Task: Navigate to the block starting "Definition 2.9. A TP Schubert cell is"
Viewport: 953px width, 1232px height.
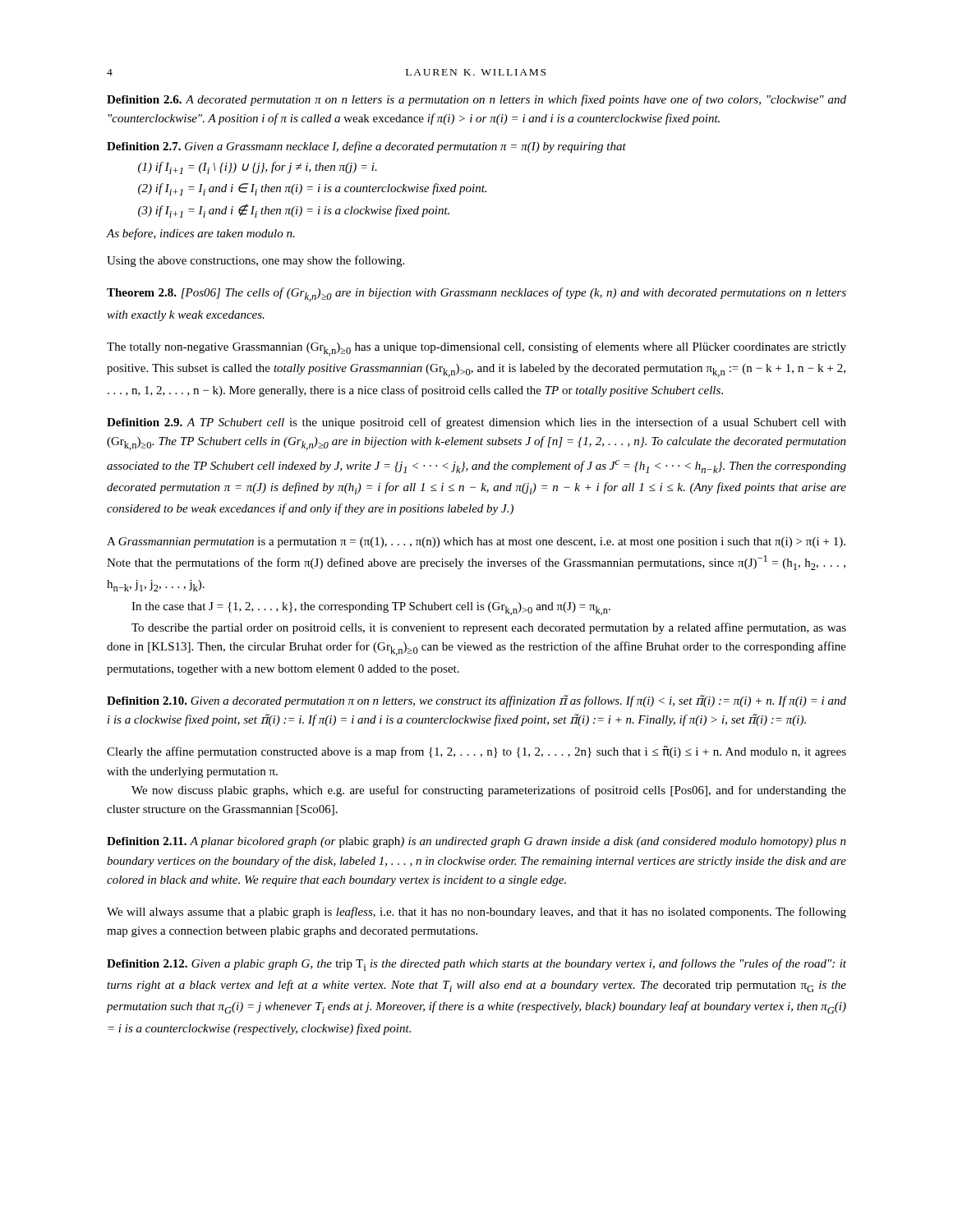Action: coord(476,466)
